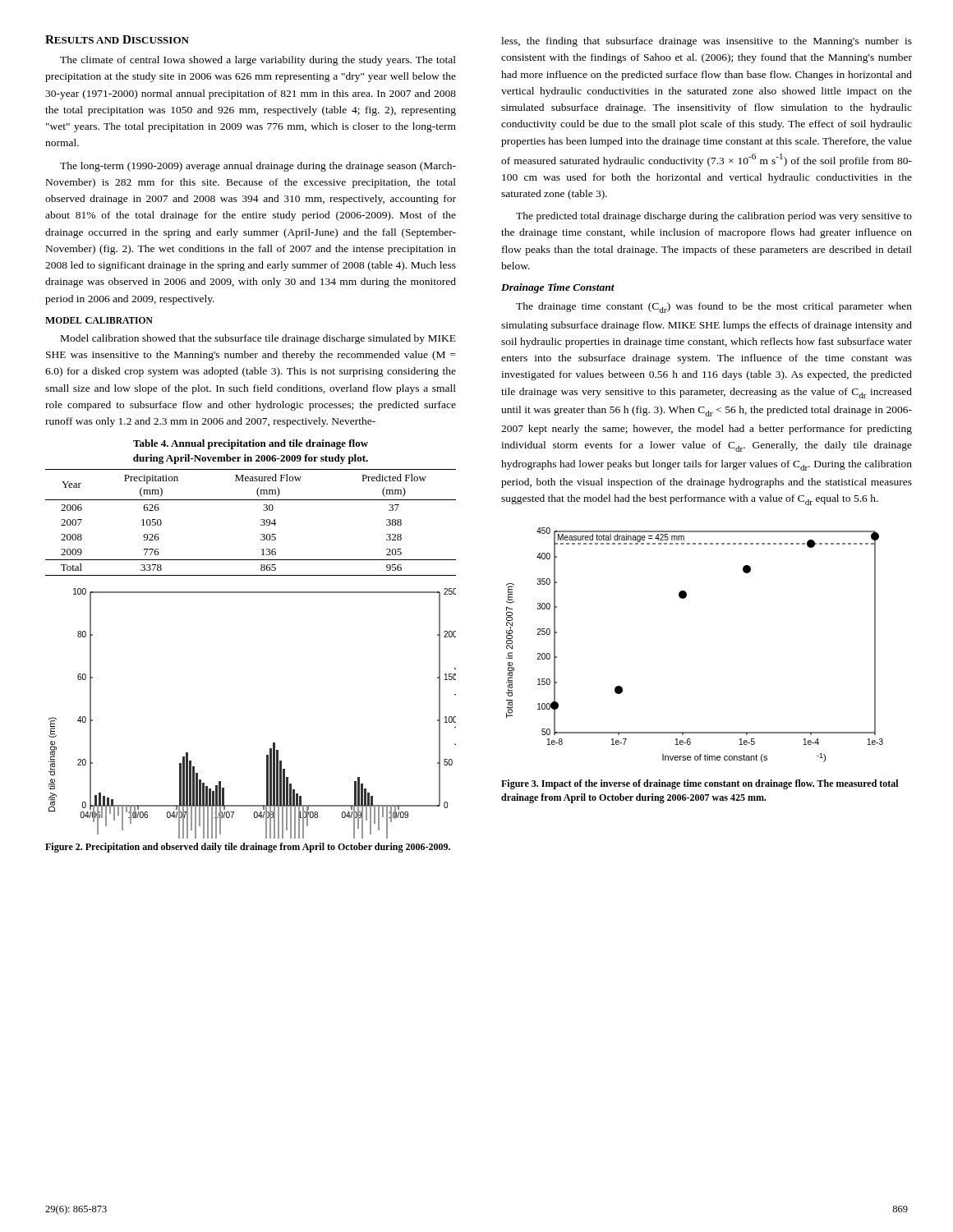Locate the section header containing "RESULTS AND DISCUSSION"
The height and width of the screenshot is (1232, 953).
tap(117, 39)
